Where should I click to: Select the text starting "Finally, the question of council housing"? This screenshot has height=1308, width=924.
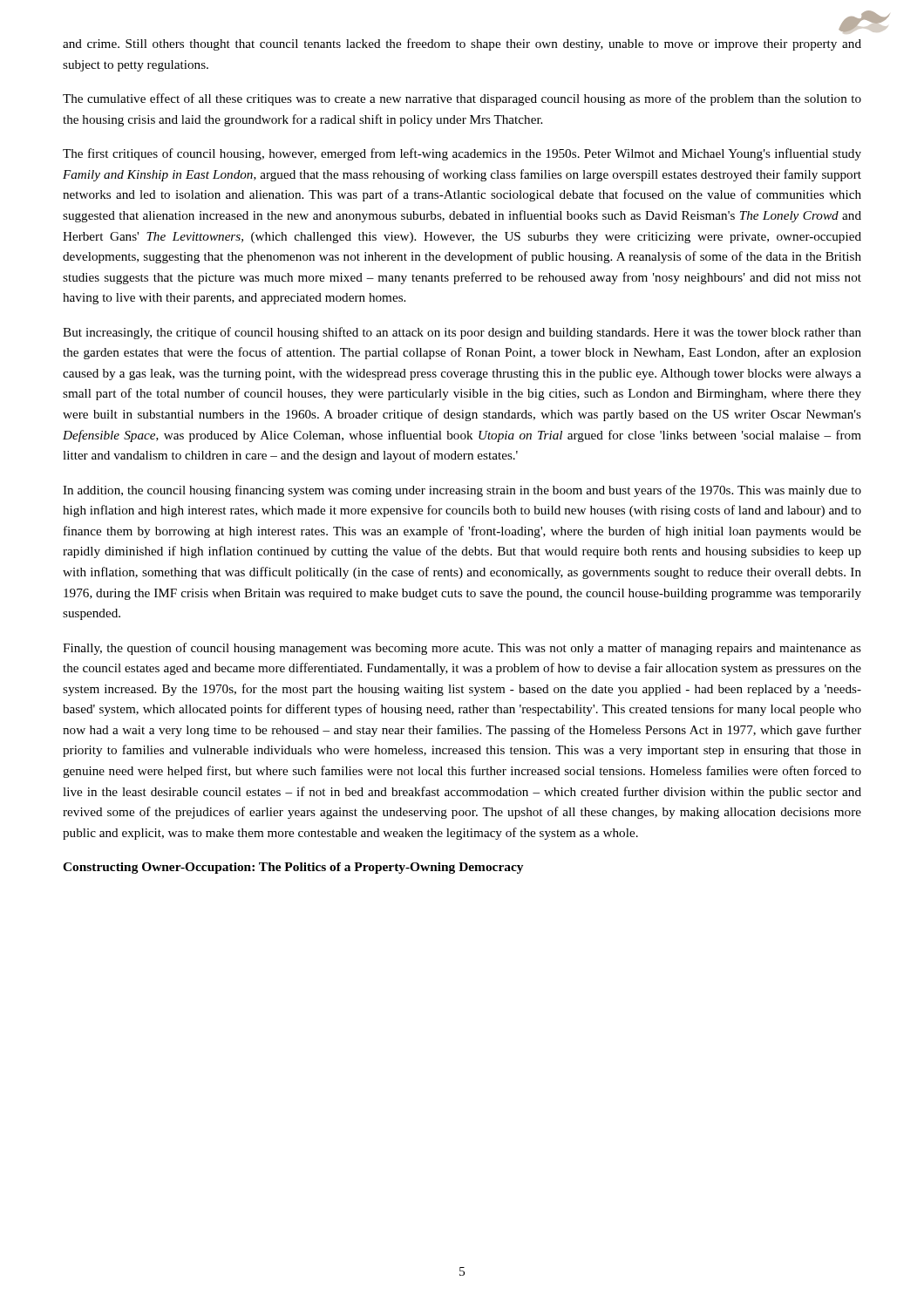pyautogui.click(x=462, y=740)
